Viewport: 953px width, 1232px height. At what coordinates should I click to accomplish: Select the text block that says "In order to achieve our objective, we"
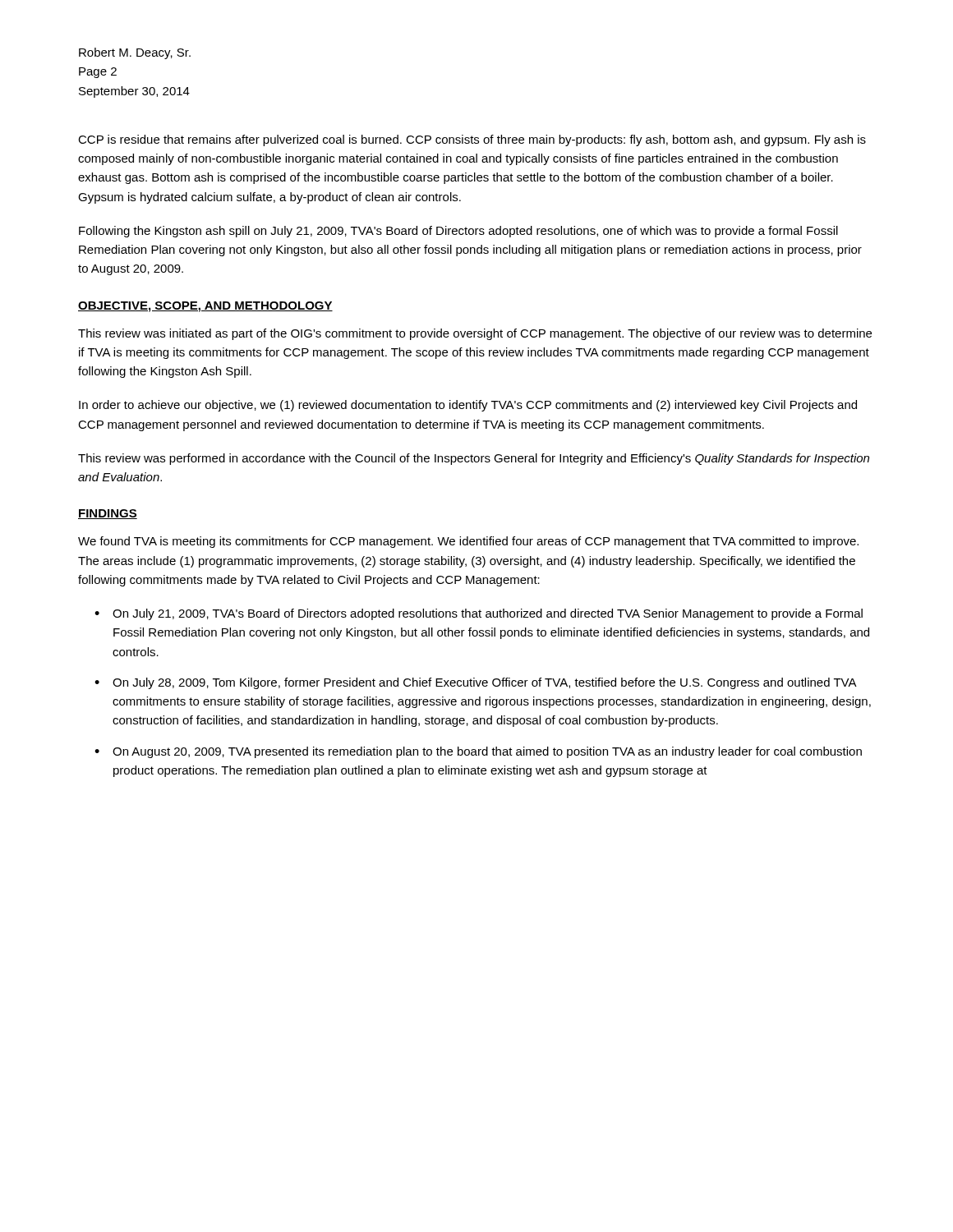pyautogui.click(x=468, y=414)
